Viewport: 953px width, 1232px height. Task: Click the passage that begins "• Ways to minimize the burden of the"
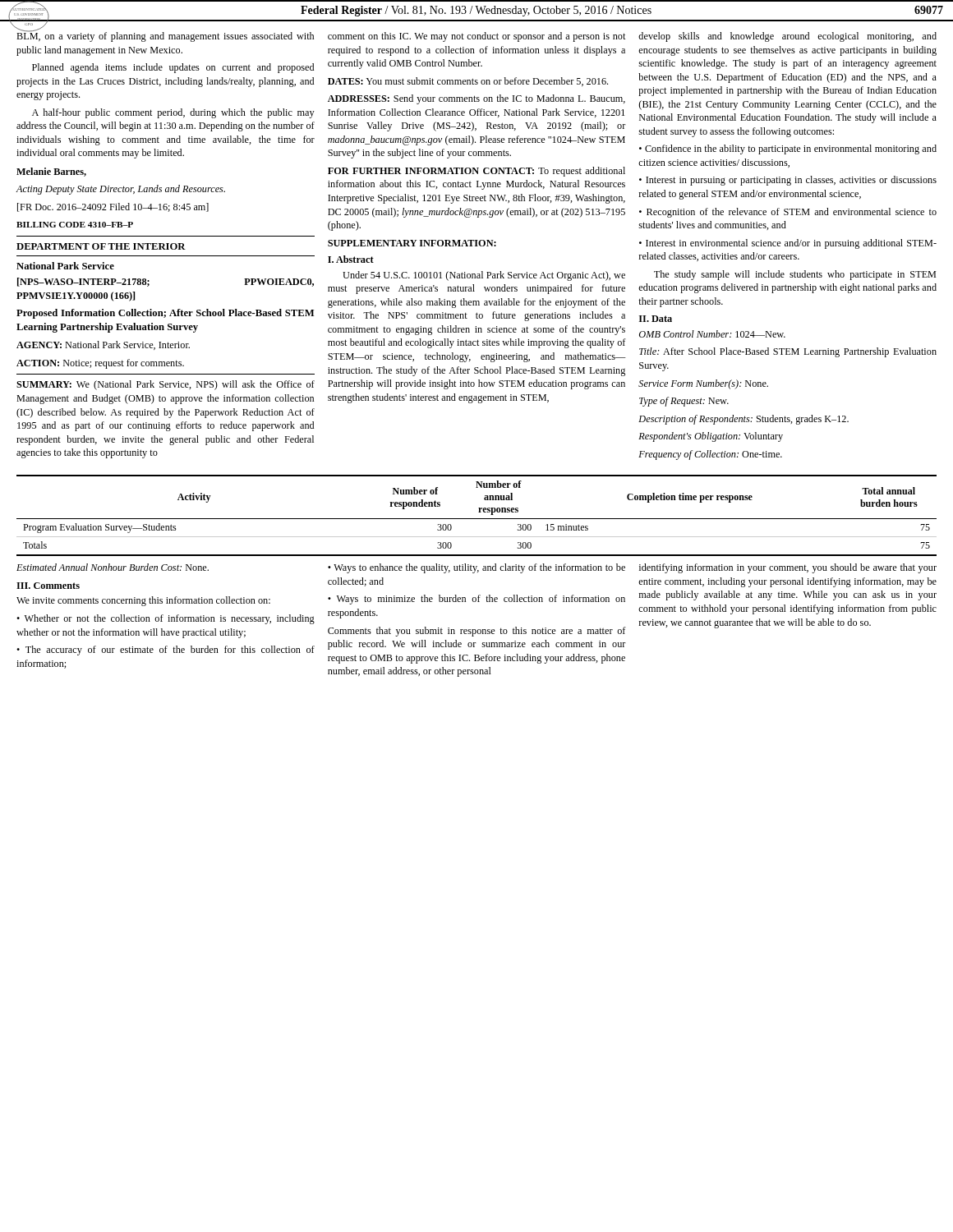pyautogui.click(x=476, y=606)
